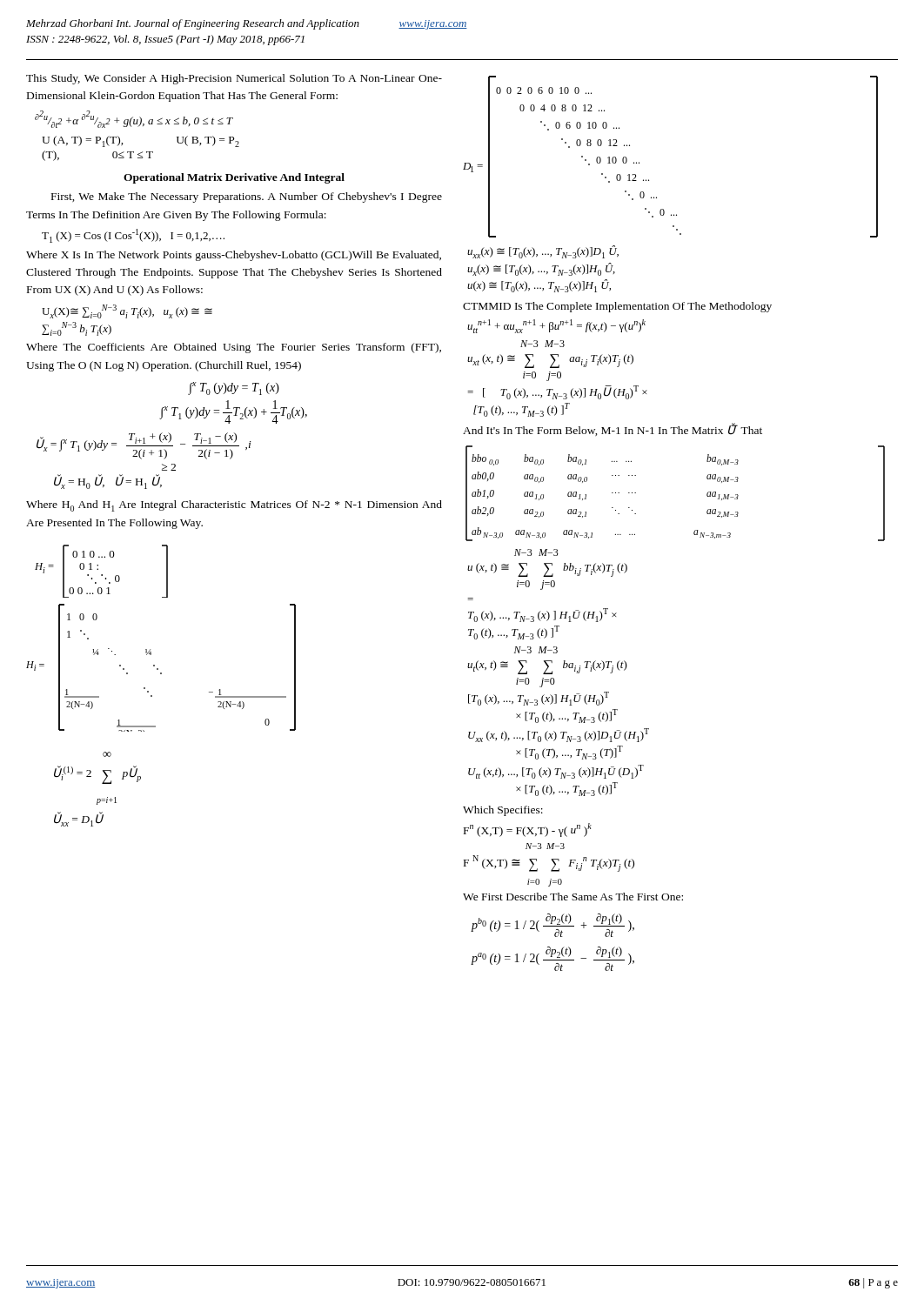Click on the text block containing "Where The Coefficients Are"
924x1305 pixels.
(x=234, y=356)
